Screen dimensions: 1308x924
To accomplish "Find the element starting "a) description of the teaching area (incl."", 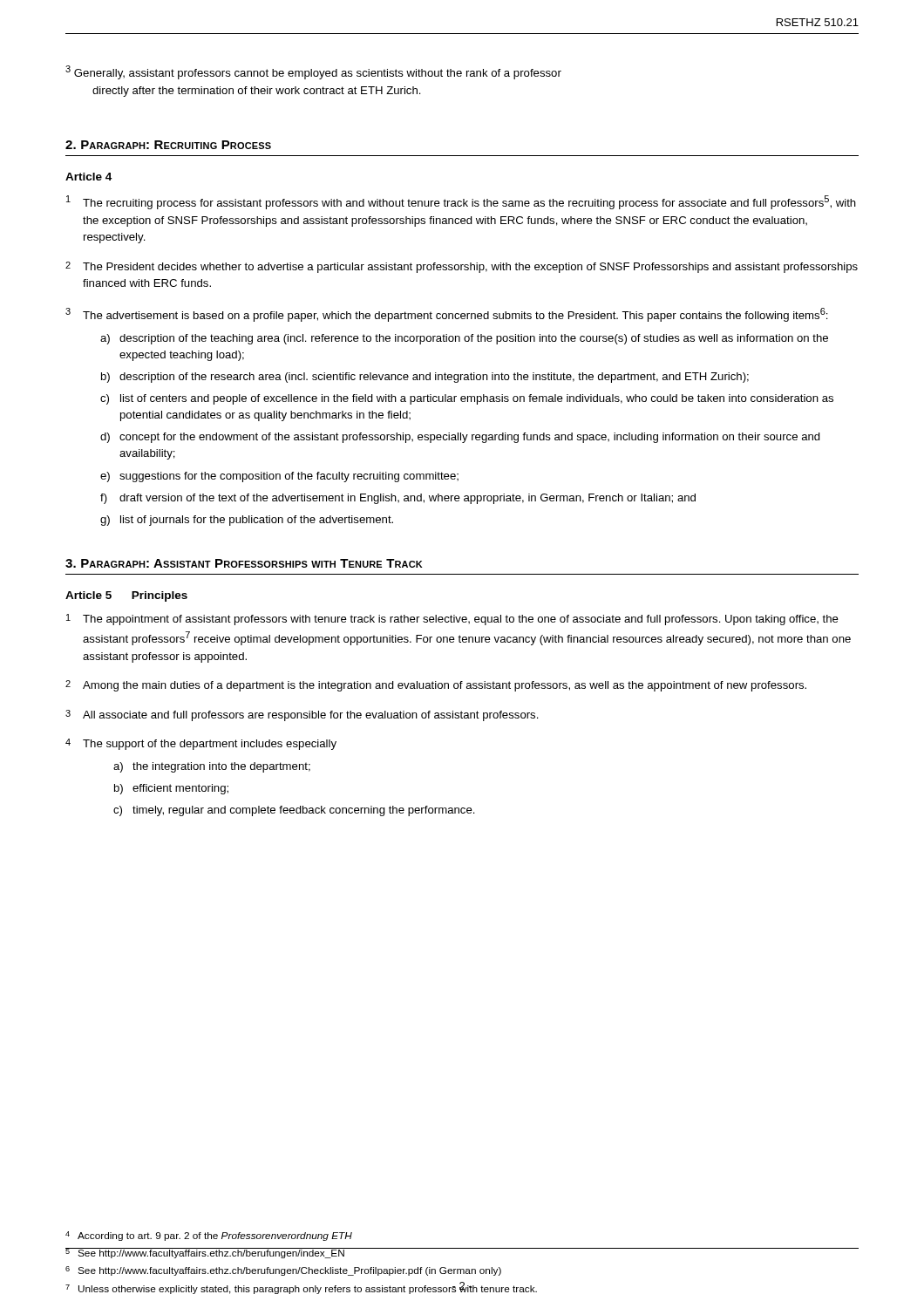I will 479,346.
